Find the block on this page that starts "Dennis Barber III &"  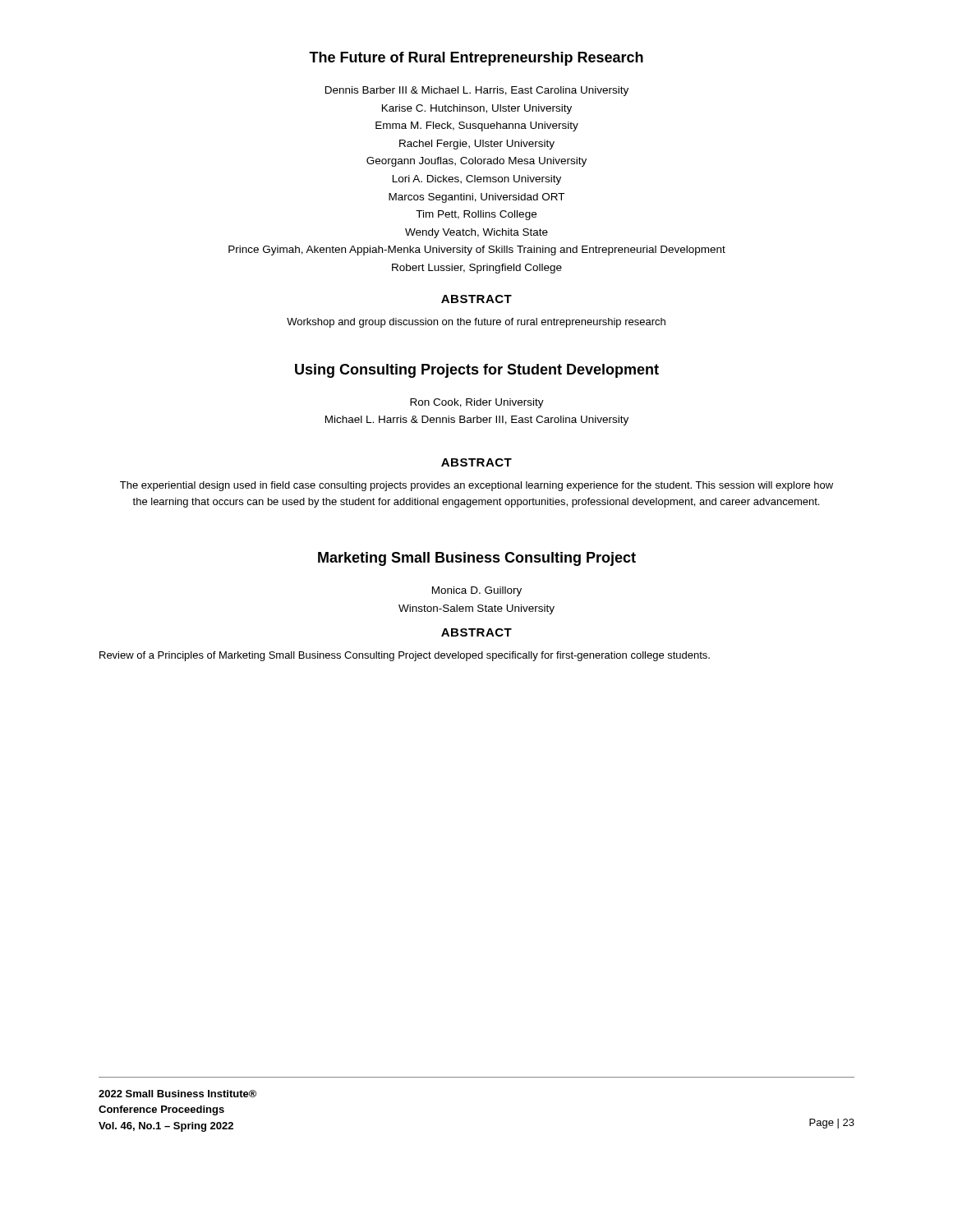pos(476,179)
